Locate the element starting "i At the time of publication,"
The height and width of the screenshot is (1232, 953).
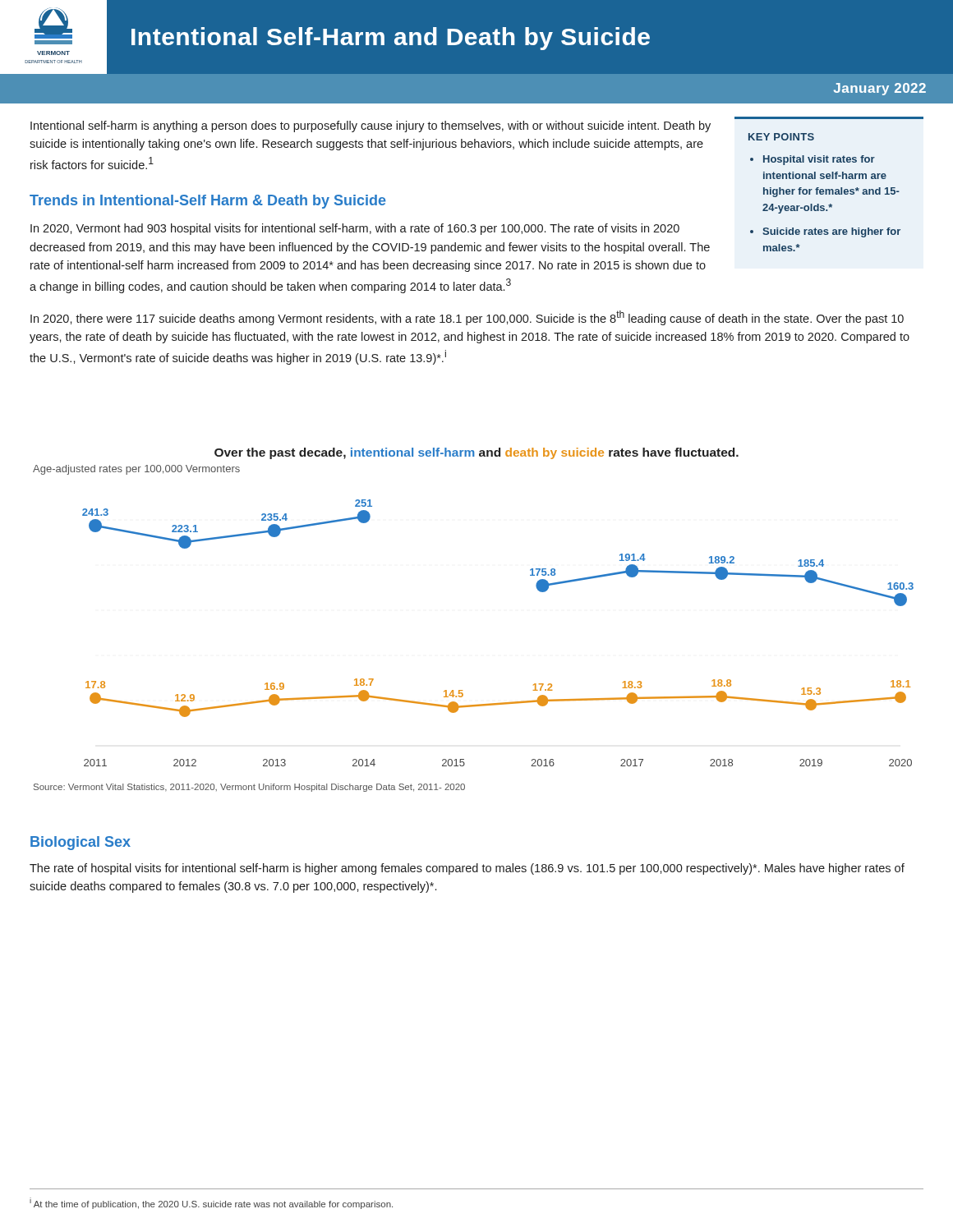[212, 1202]
